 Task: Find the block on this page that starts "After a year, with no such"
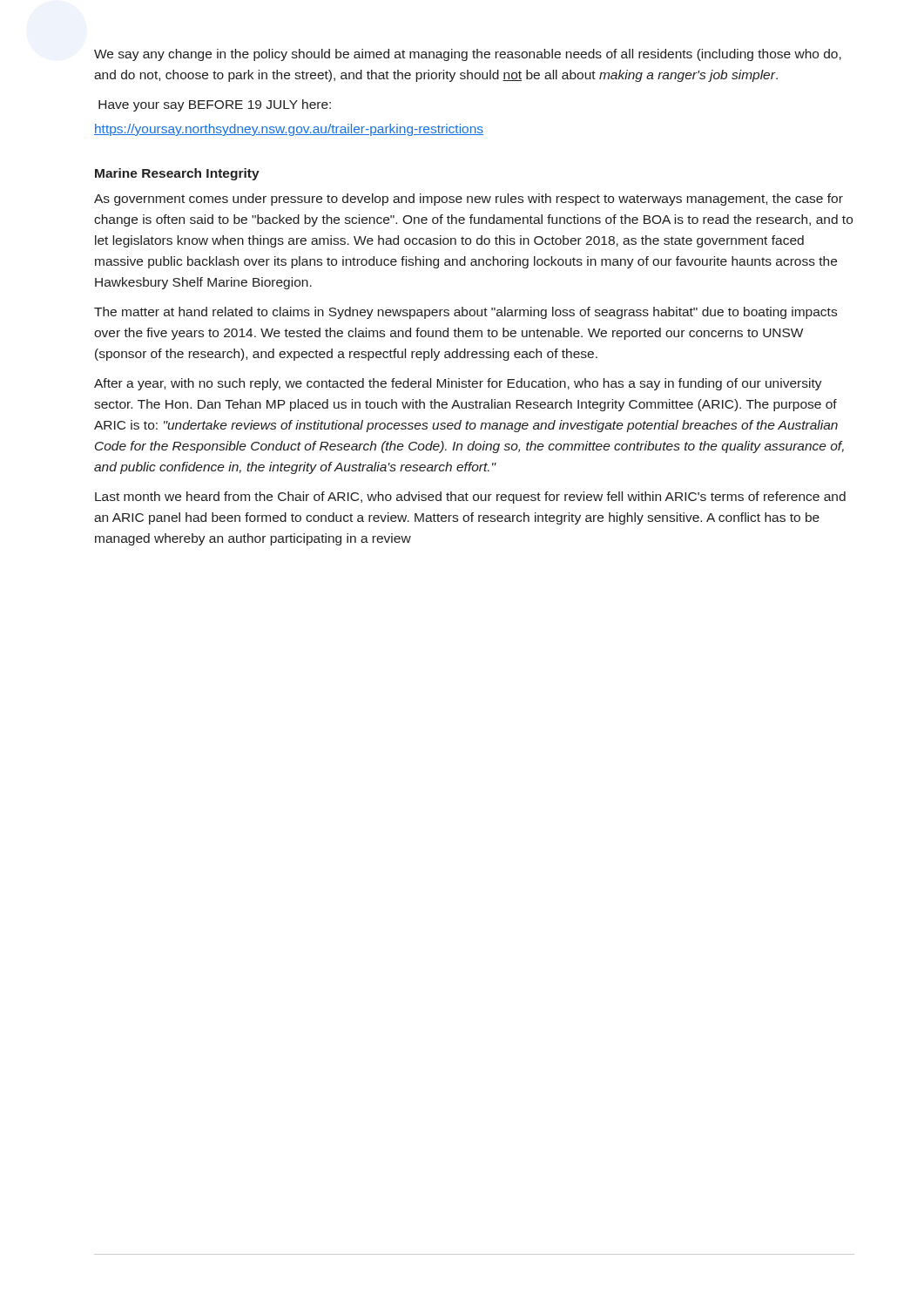tap(470, 425)
